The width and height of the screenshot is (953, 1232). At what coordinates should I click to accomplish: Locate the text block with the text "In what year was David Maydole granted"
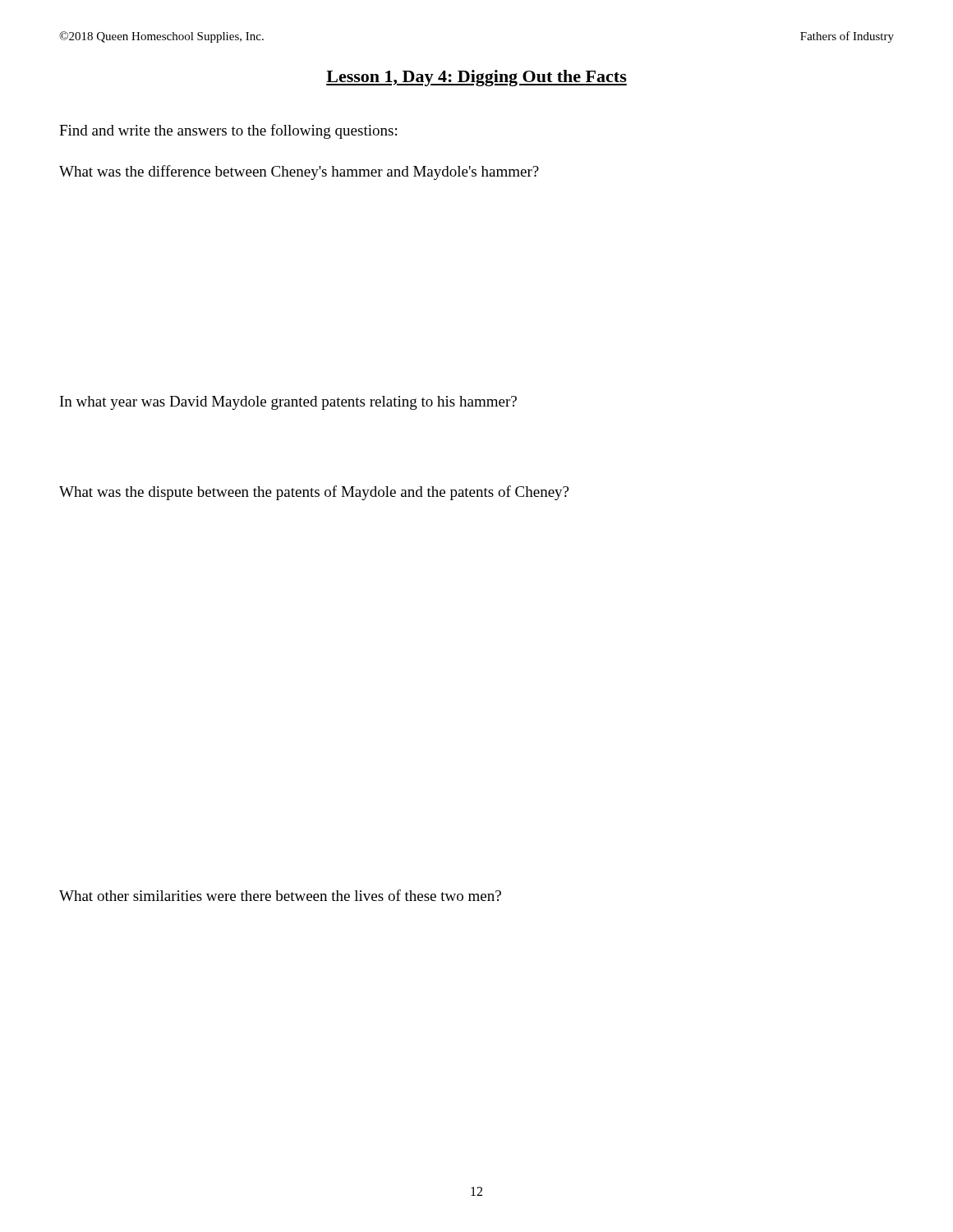point(288,401)
